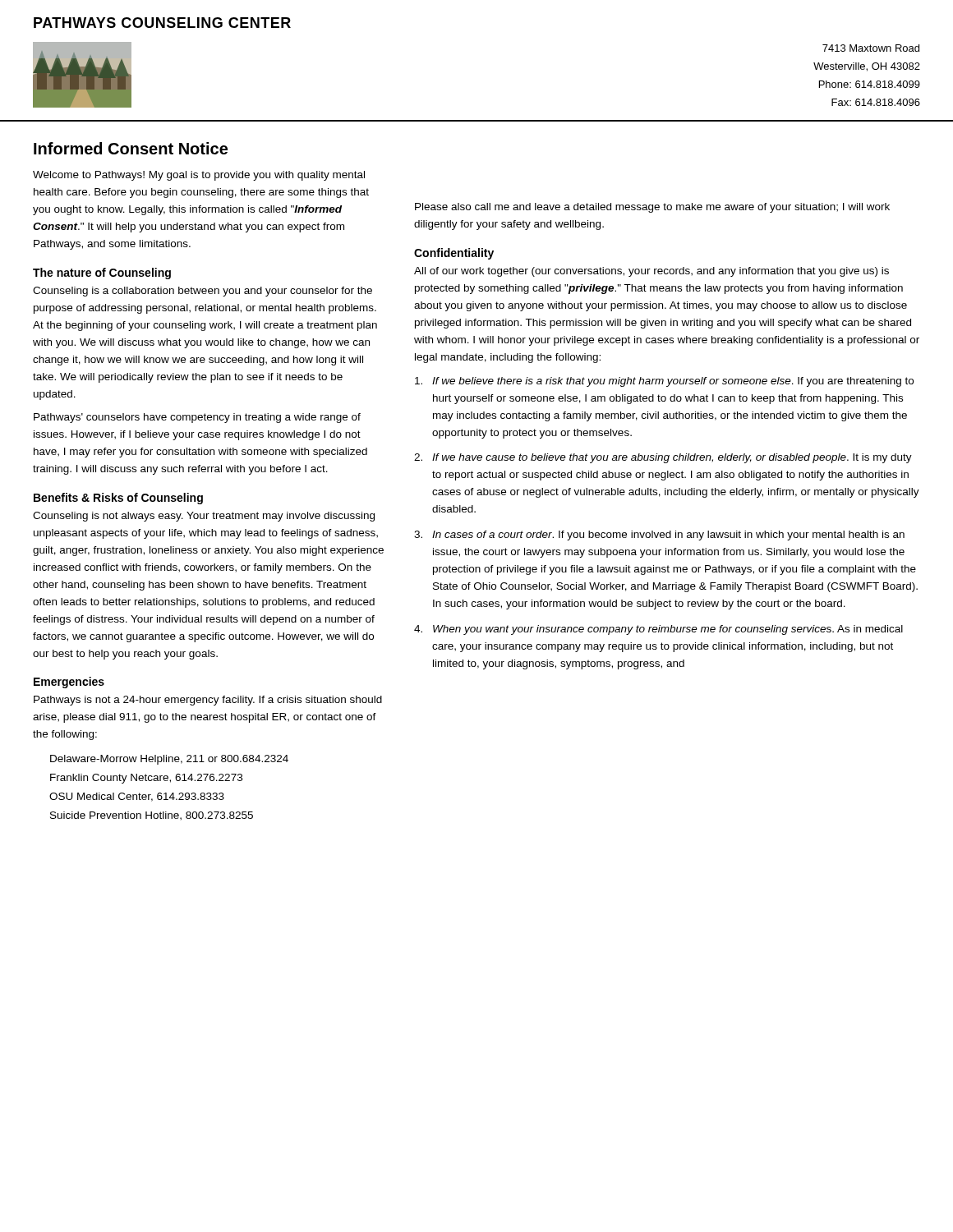Image resolution: width=953 pixels, height=1232 pixels.
Task: Find the text block with the text "Counseling is not always easy. Your"
Action: tap(208, 584)
